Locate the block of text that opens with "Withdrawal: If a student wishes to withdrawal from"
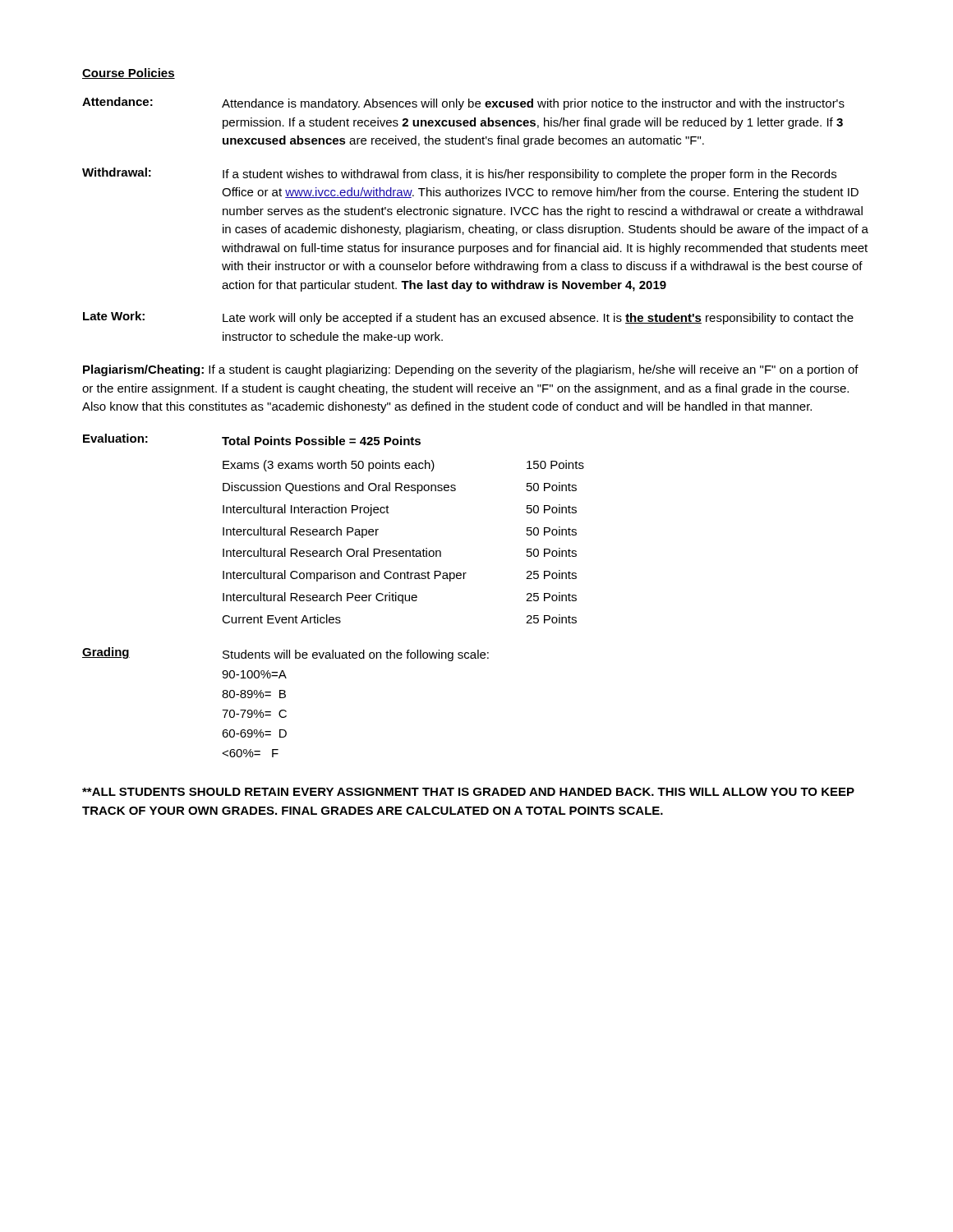The image size is (953, 1232). click(x=476, y=229)
